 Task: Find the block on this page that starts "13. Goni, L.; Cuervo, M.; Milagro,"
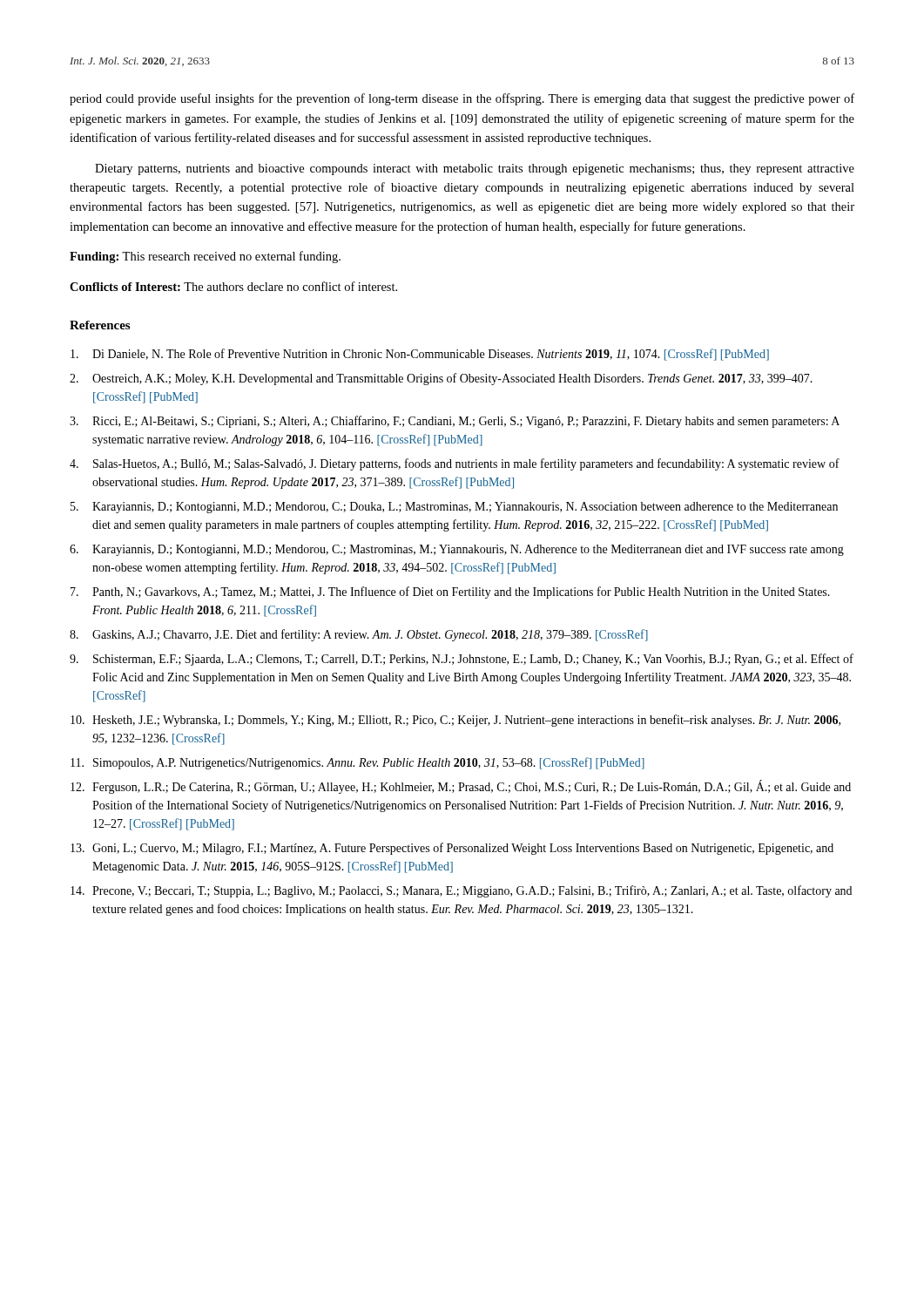(x=462, y=857)
